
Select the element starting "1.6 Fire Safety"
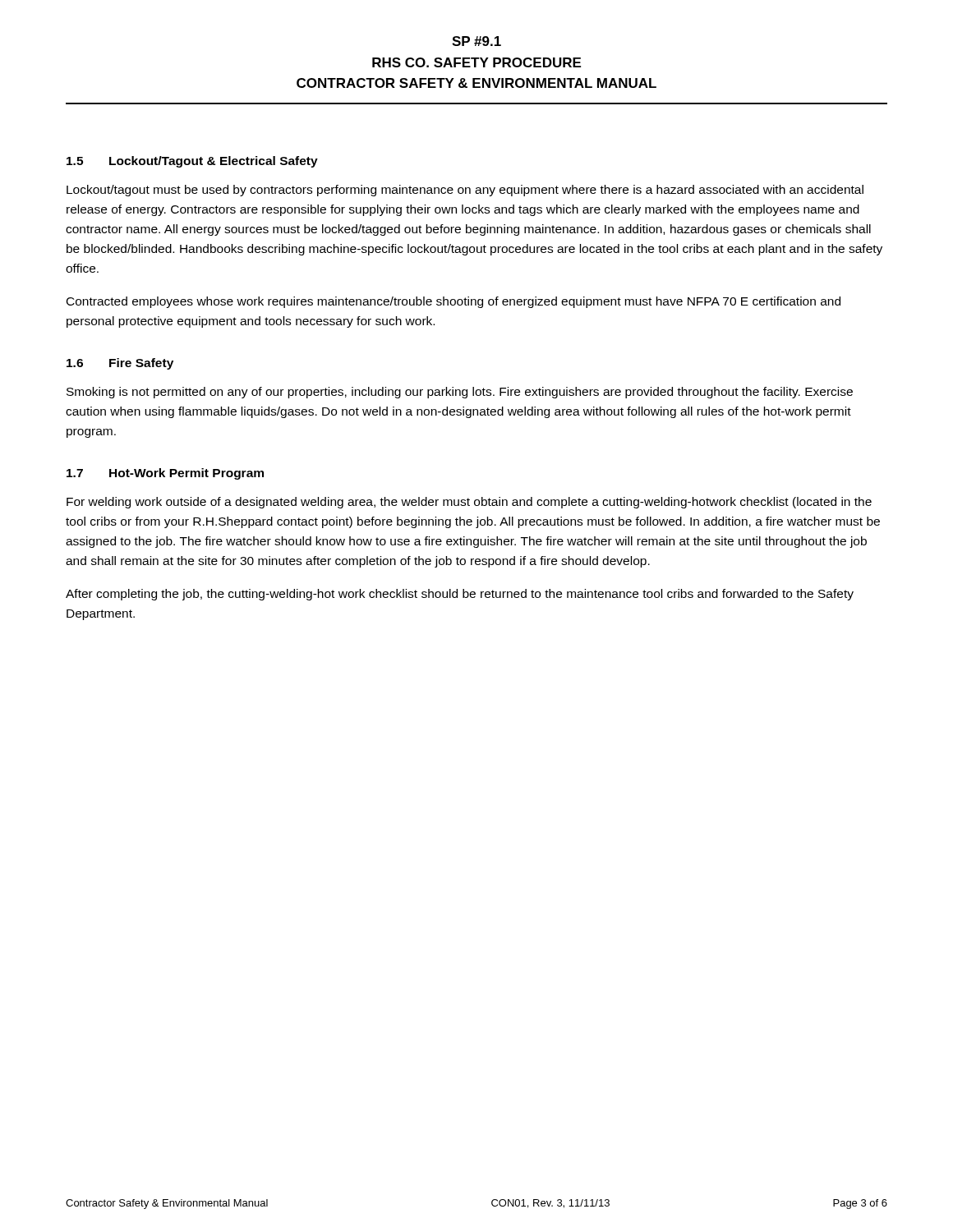coord(120,363)
